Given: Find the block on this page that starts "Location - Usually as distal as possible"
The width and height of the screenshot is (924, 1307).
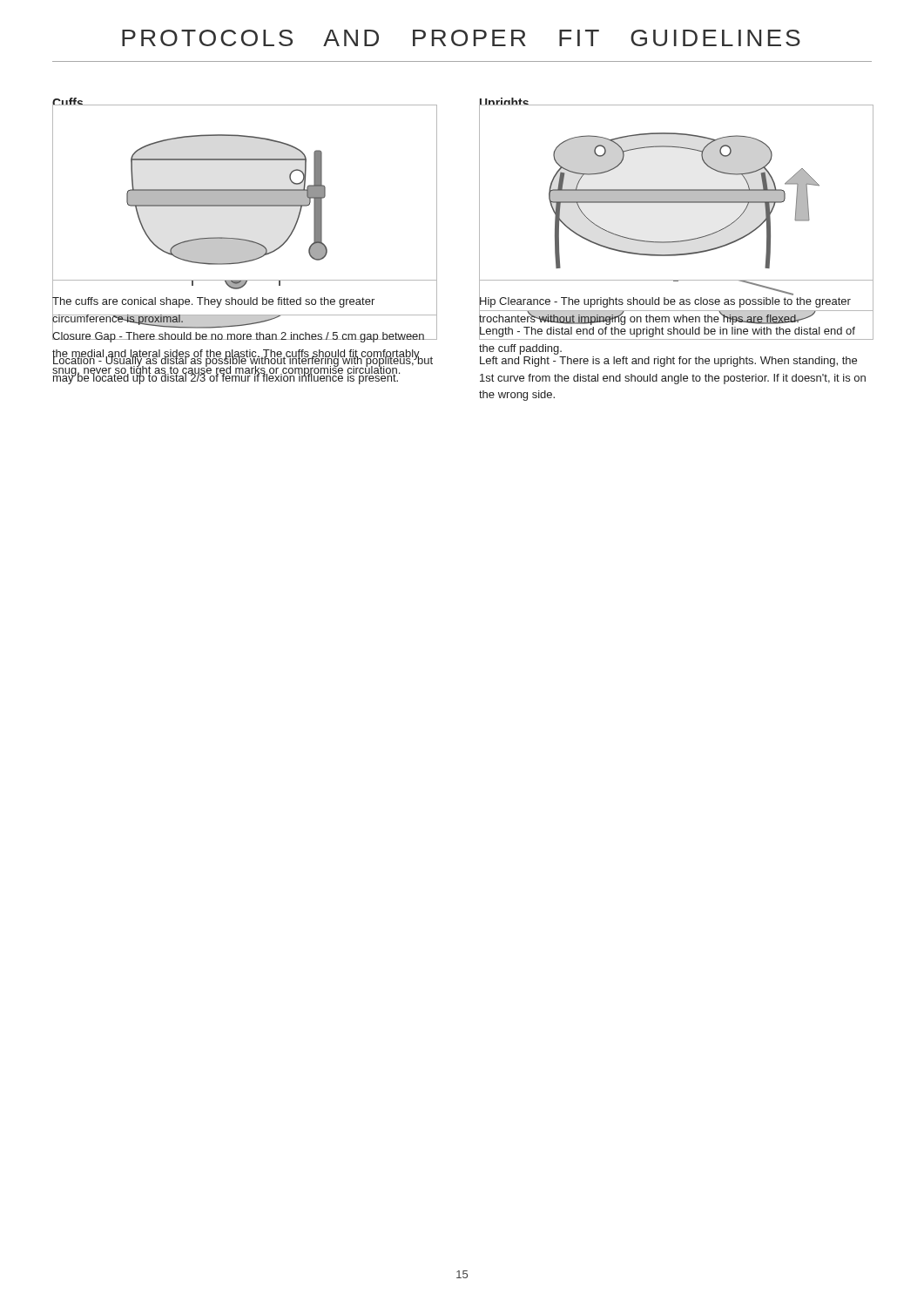Looking at the screenshot, I should (x=244, y=369).
